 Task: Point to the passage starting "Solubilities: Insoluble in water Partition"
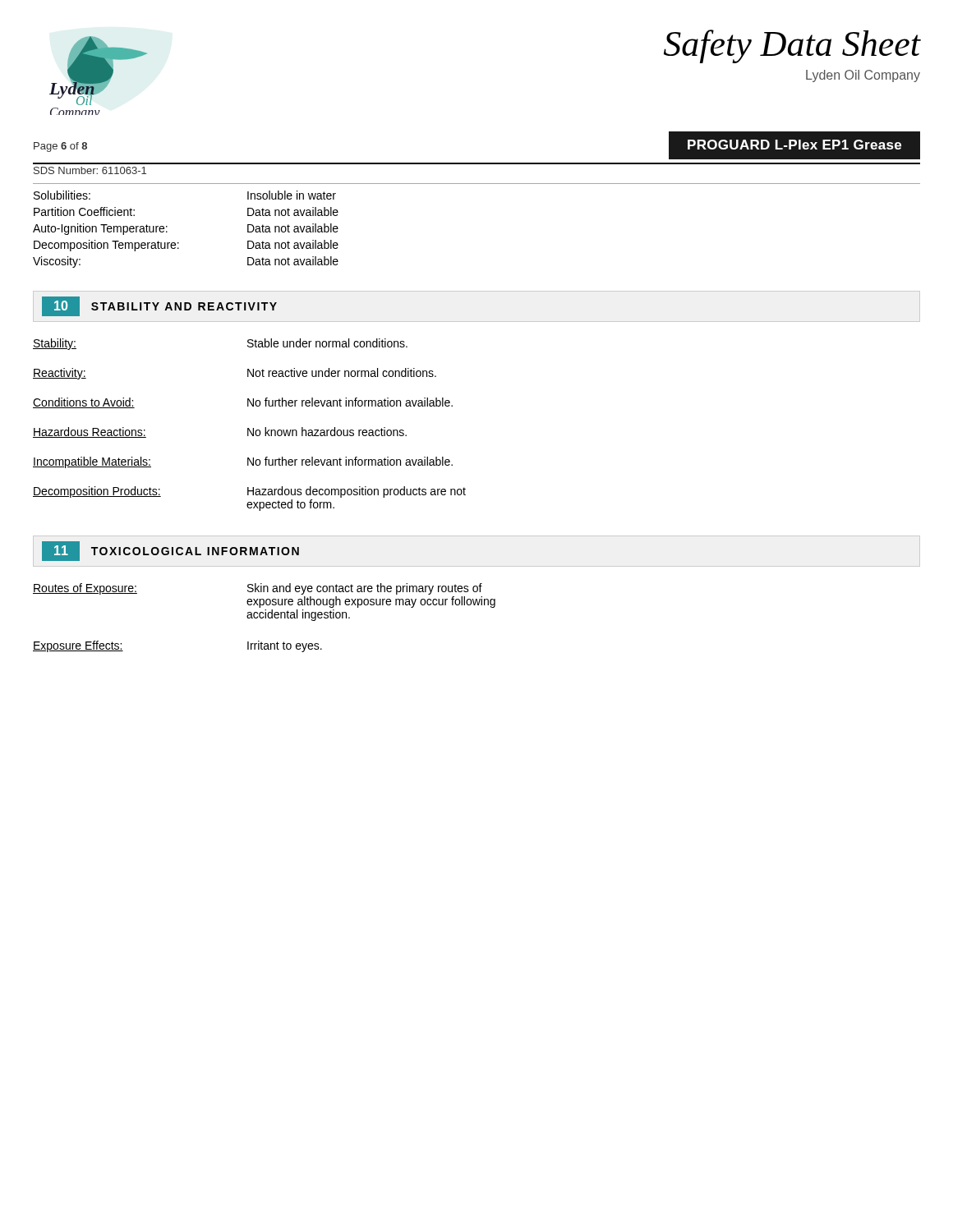pyautogui.click(x=63, y=195)
